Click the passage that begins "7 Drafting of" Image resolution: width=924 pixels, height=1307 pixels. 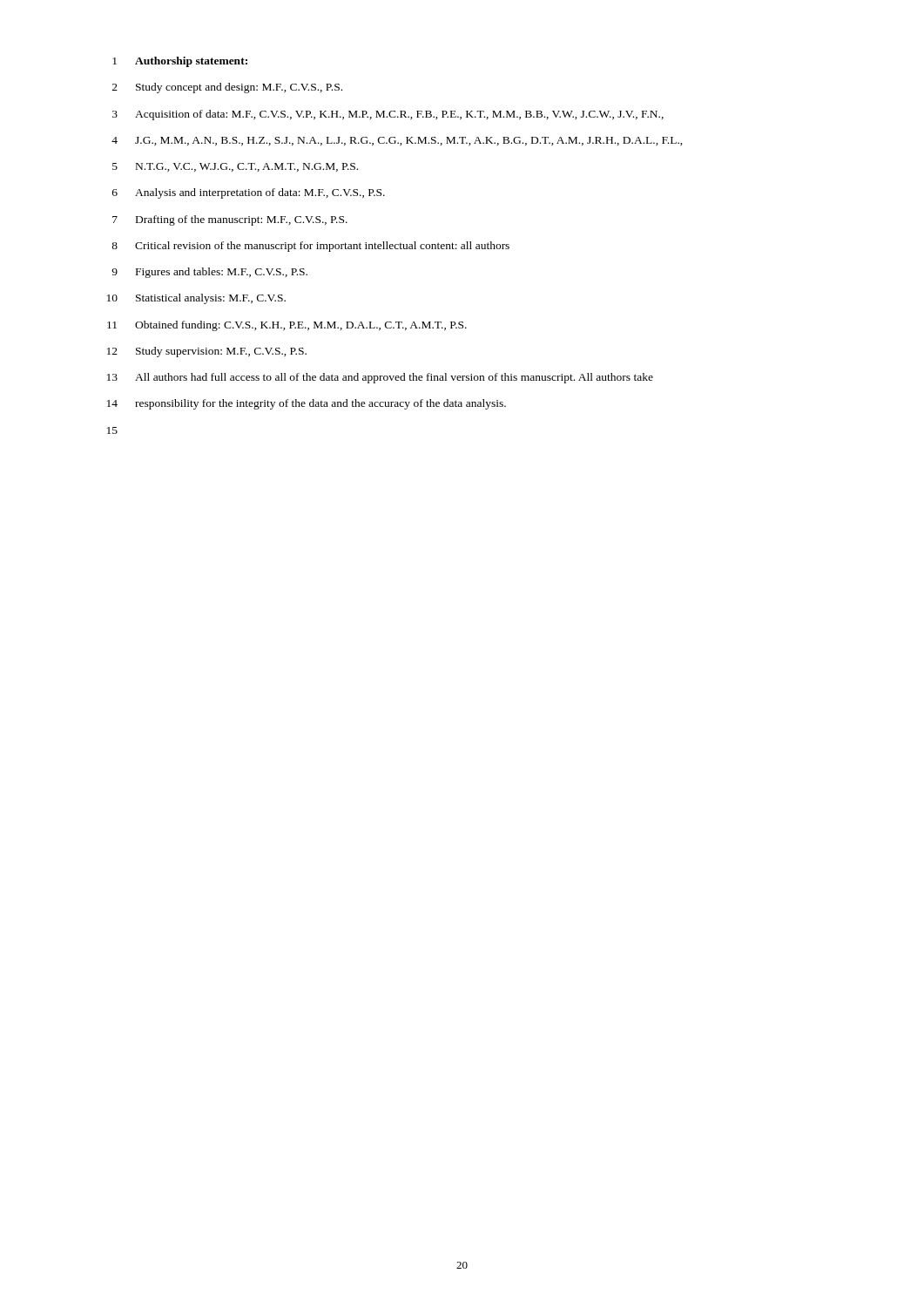pos(230,220)
